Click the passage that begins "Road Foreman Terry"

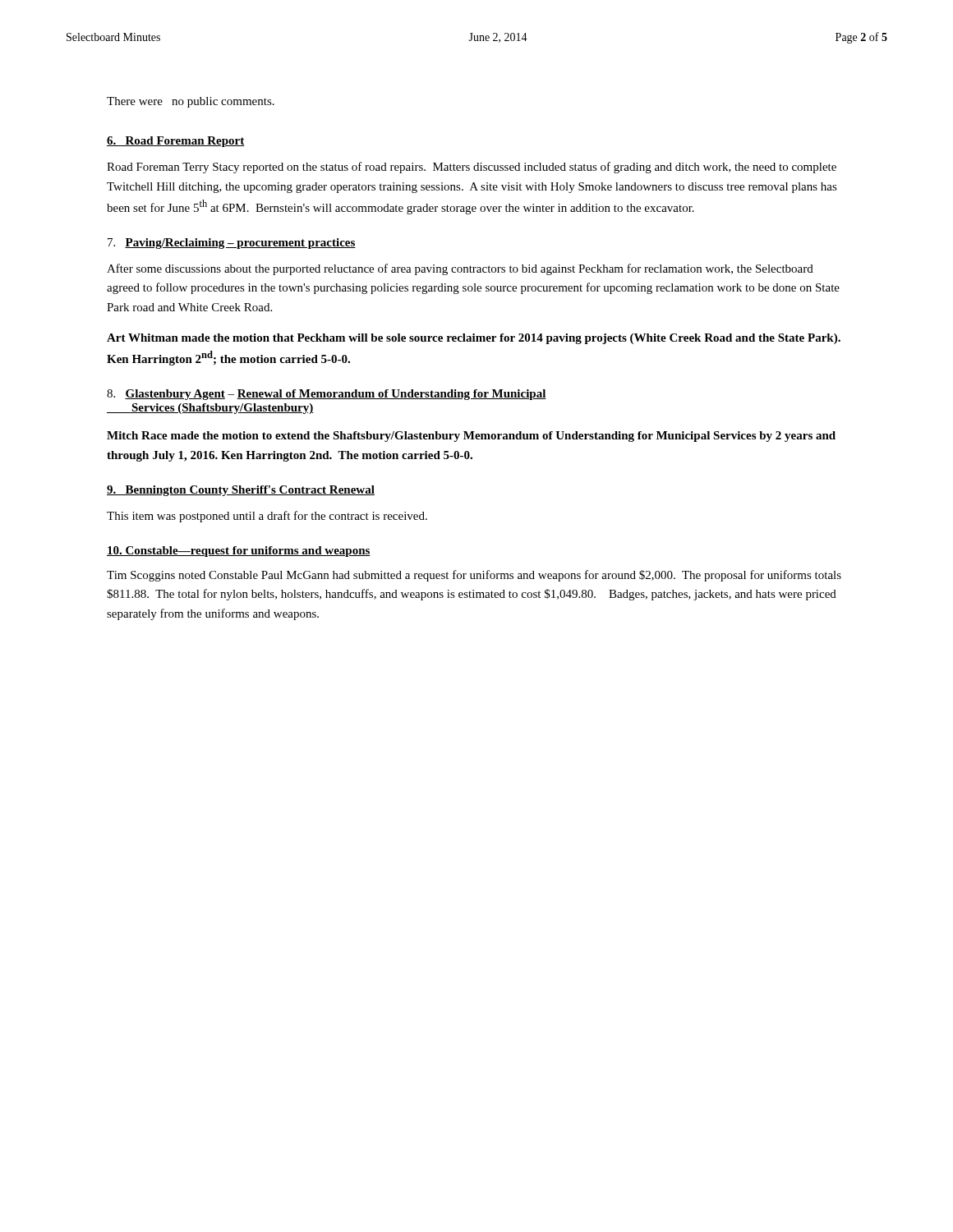coord(472,187)
